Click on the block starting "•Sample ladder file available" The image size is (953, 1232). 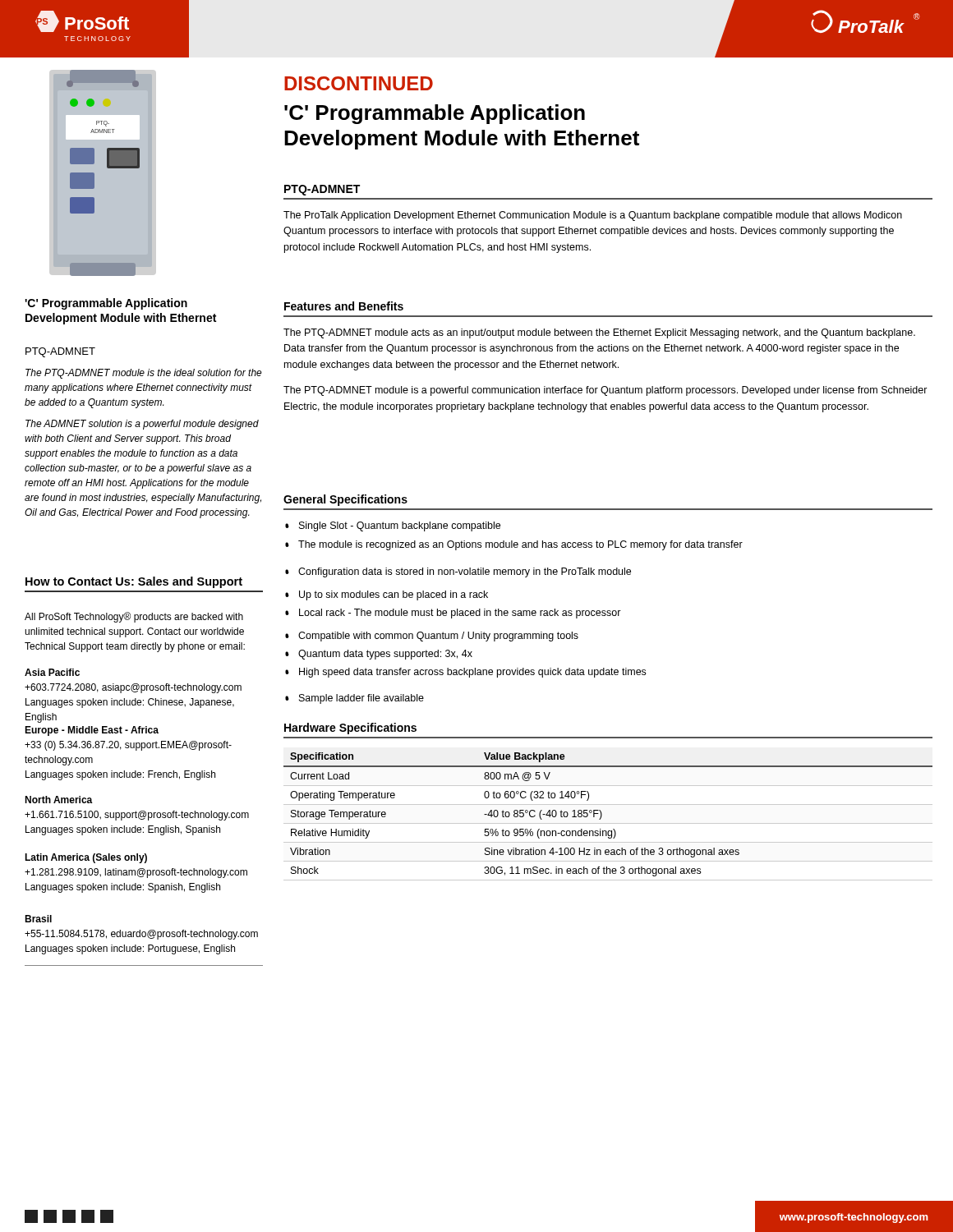pos(354,699)
